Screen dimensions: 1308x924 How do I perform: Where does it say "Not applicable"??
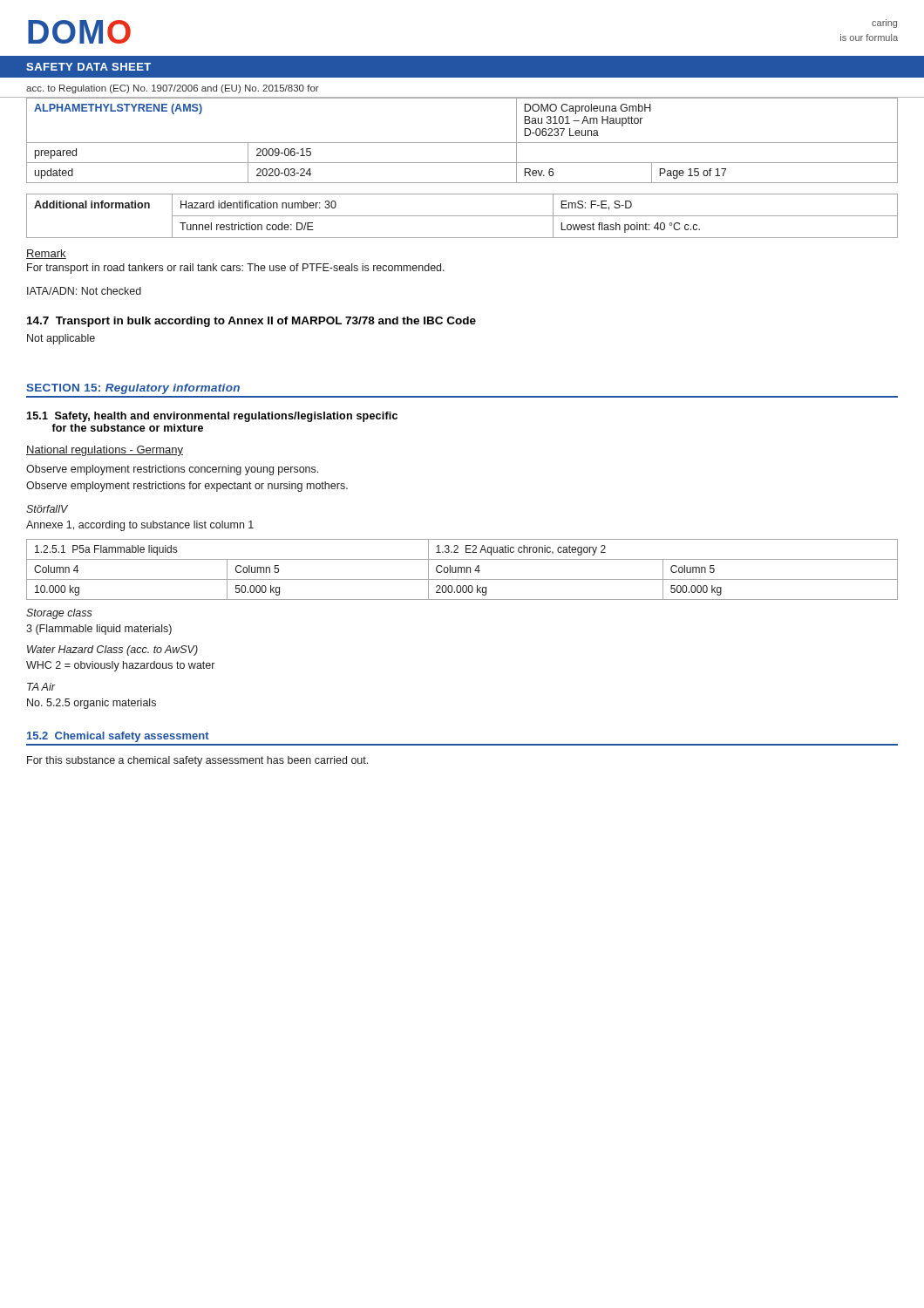point(61,338)
